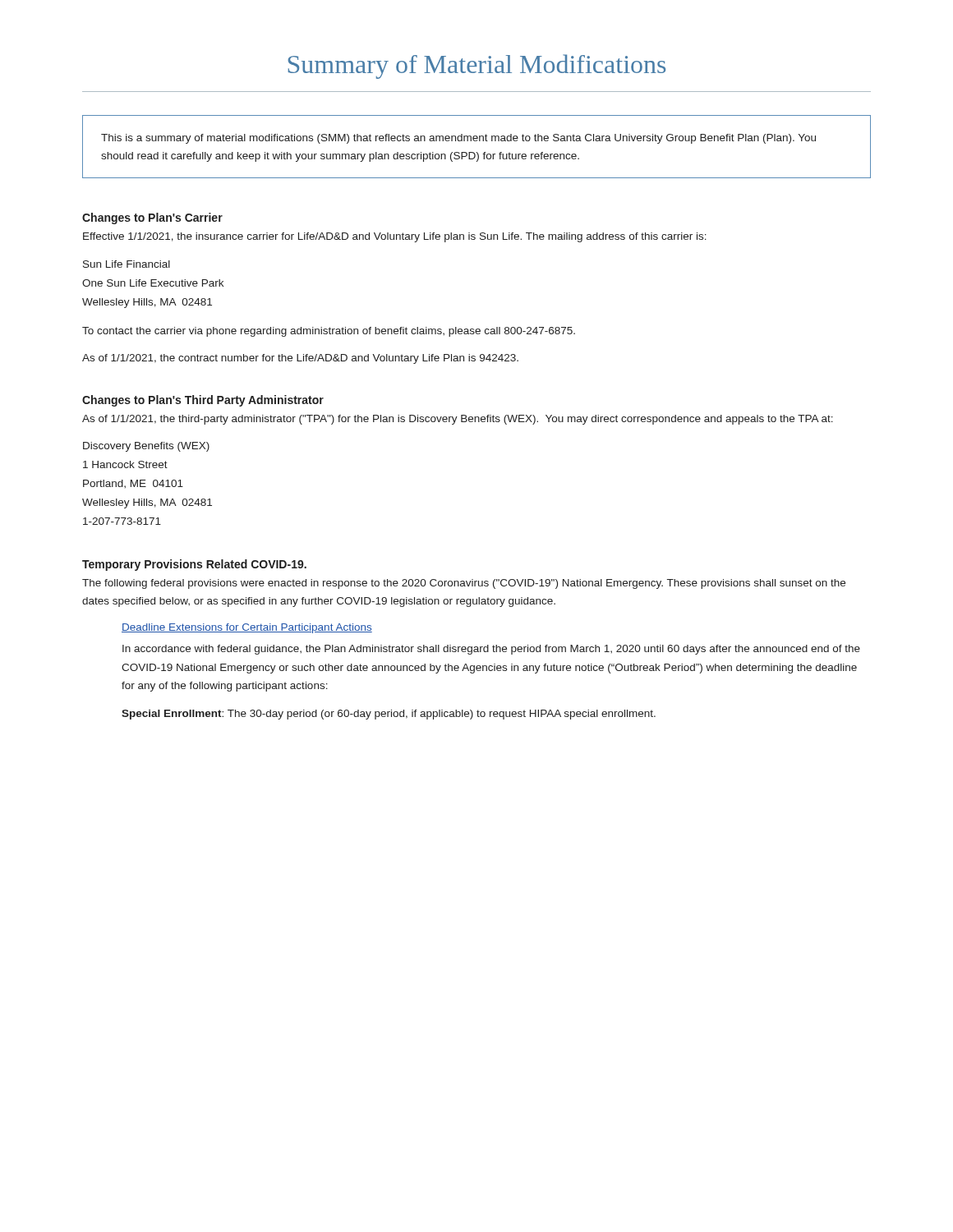This screenshot has height=1232, width=953.
Task: Click on the text block that reads "To contact the carrier"
Action: click(329, 330)
